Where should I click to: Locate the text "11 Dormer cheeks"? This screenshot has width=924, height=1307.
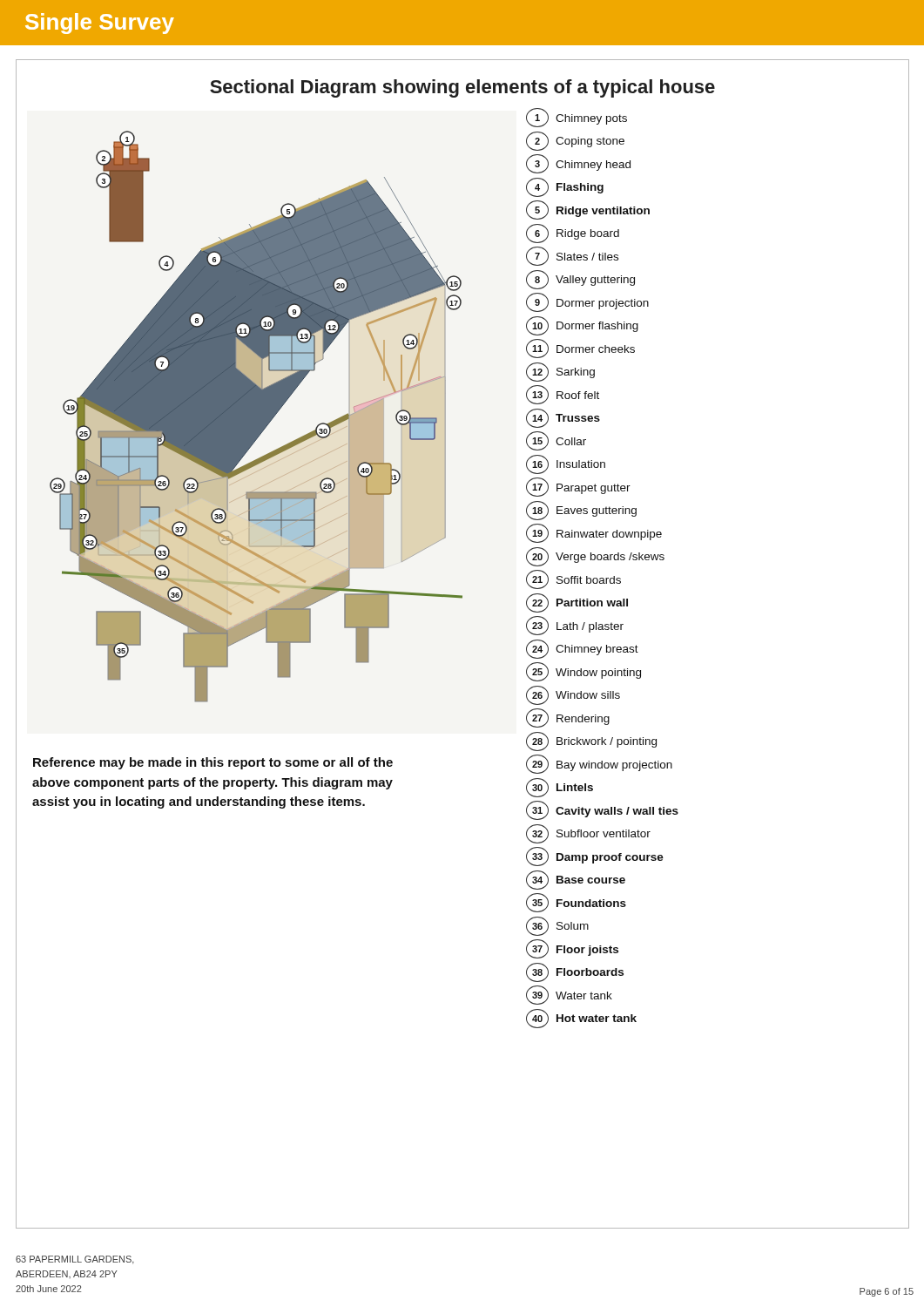coord(581,349)
